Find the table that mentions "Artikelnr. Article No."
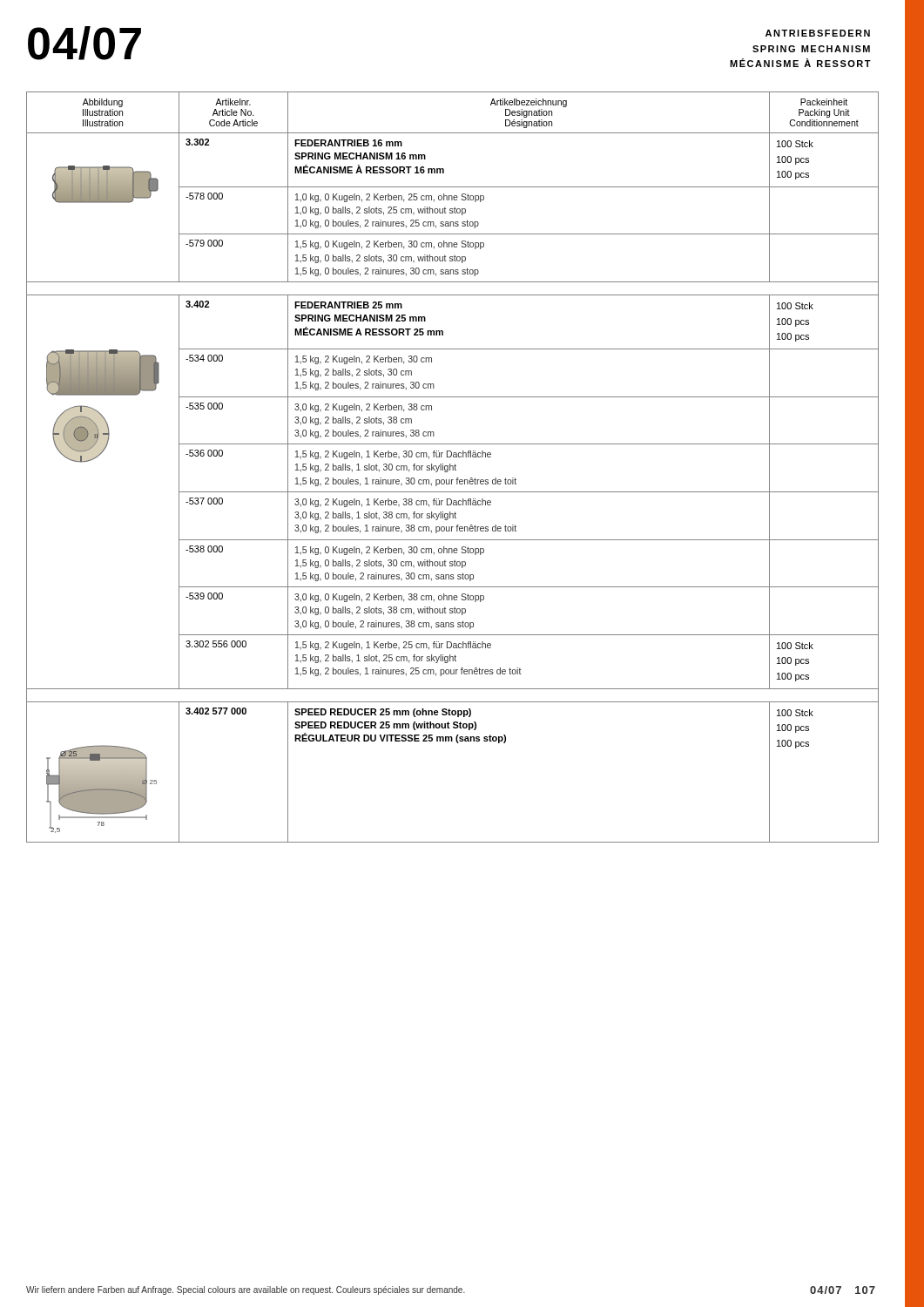The width and height of the screenshot is (924, 1307). (452, 467)
